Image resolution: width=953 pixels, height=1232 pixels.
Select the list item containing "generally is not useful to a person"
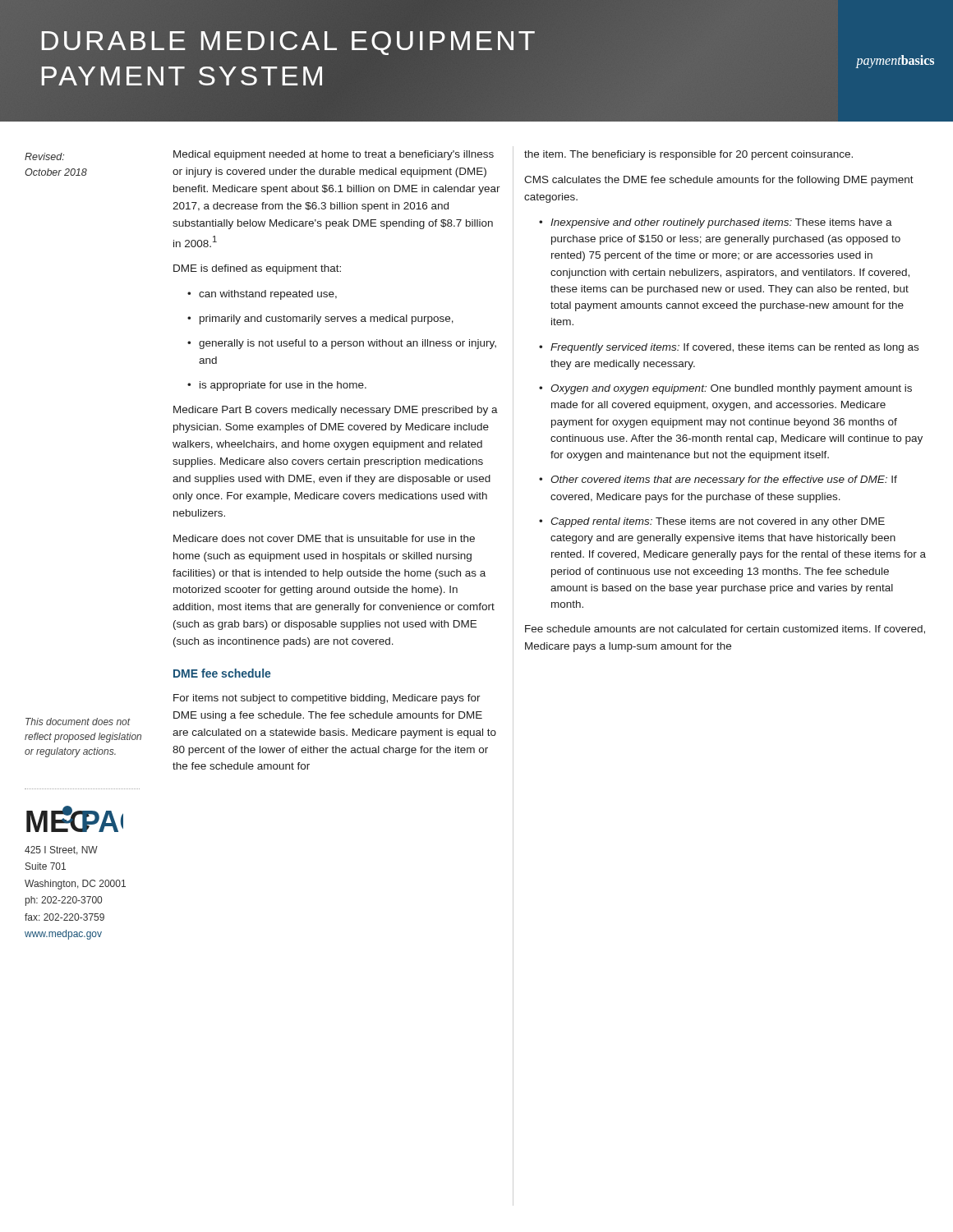pos(337,352)
